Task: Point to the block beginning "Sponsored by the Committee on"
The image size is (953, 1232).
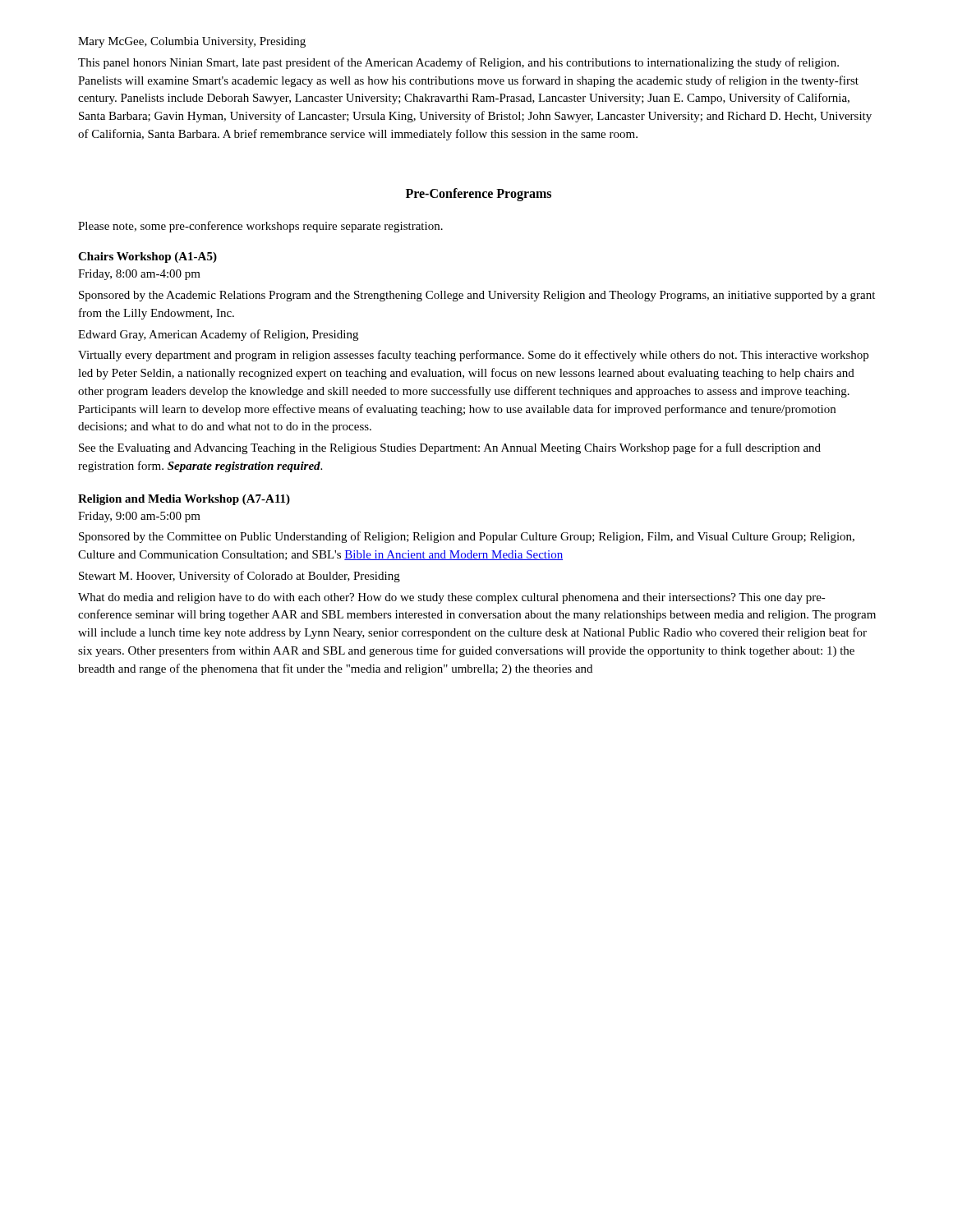Action: pos(467,545)
